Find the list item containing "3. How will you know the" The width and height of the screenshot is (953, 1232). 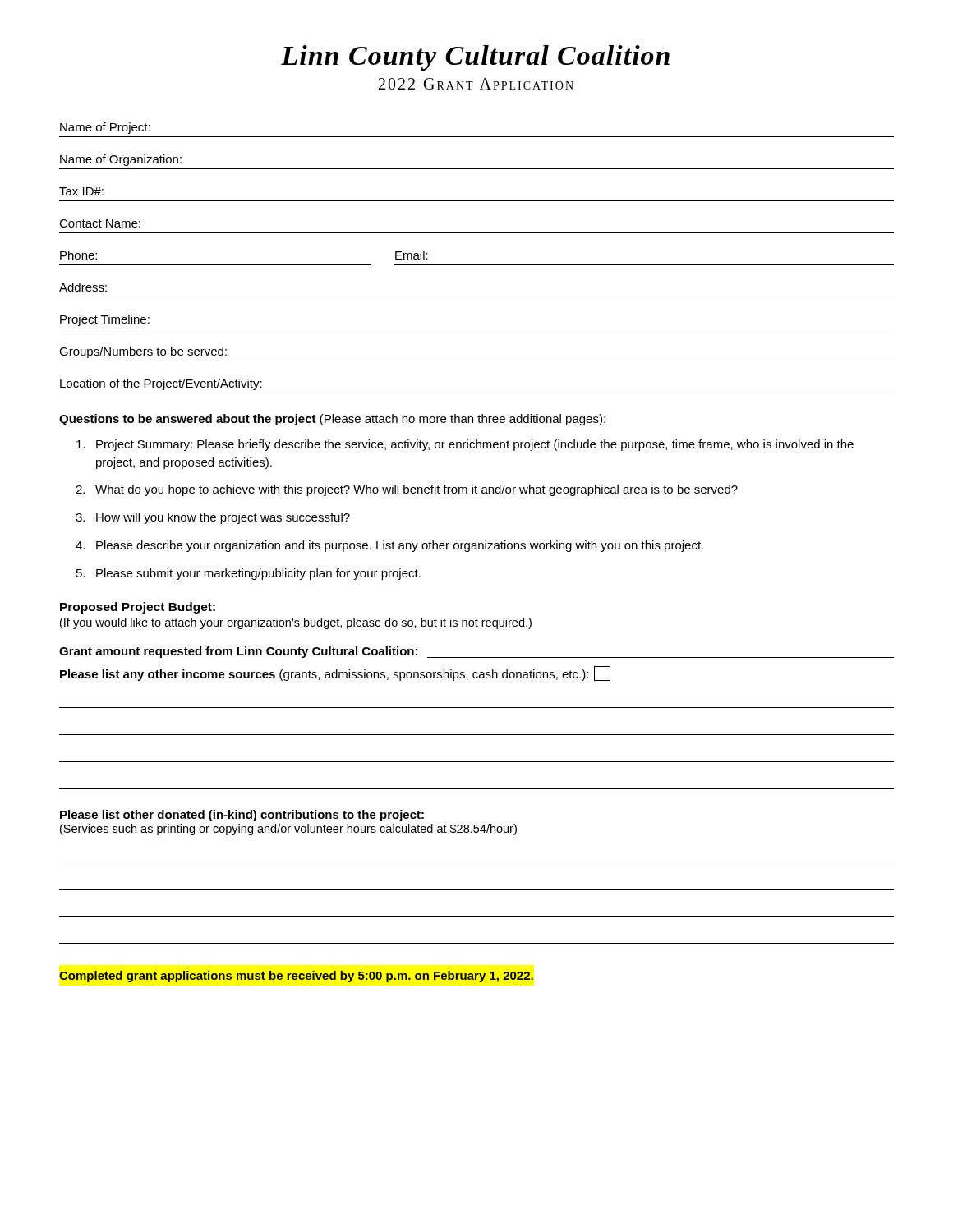click(x=213, y=518)
